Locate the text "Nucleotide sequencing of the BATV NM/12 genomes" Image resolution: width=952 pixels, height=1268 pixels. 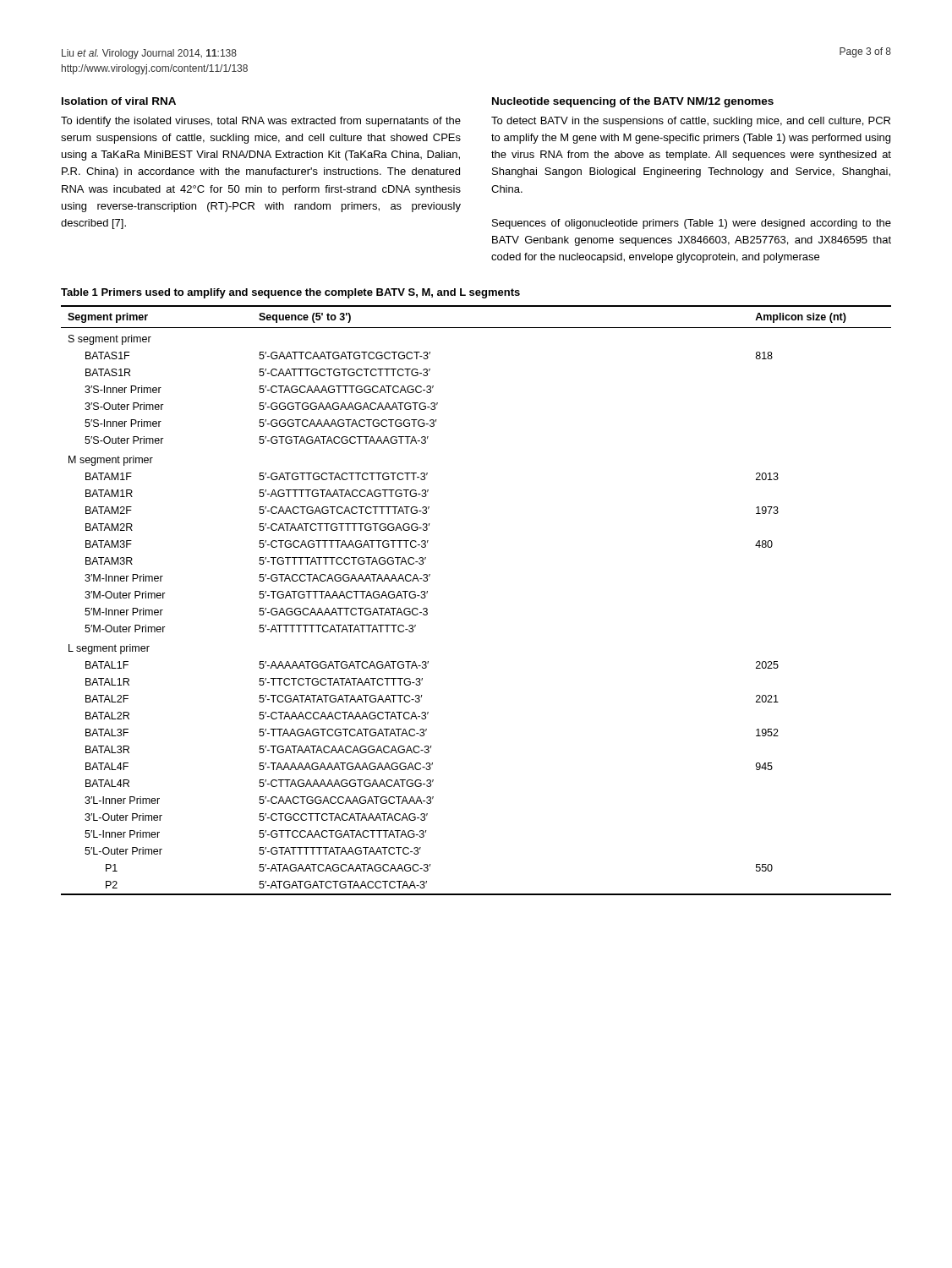(633, 101)
